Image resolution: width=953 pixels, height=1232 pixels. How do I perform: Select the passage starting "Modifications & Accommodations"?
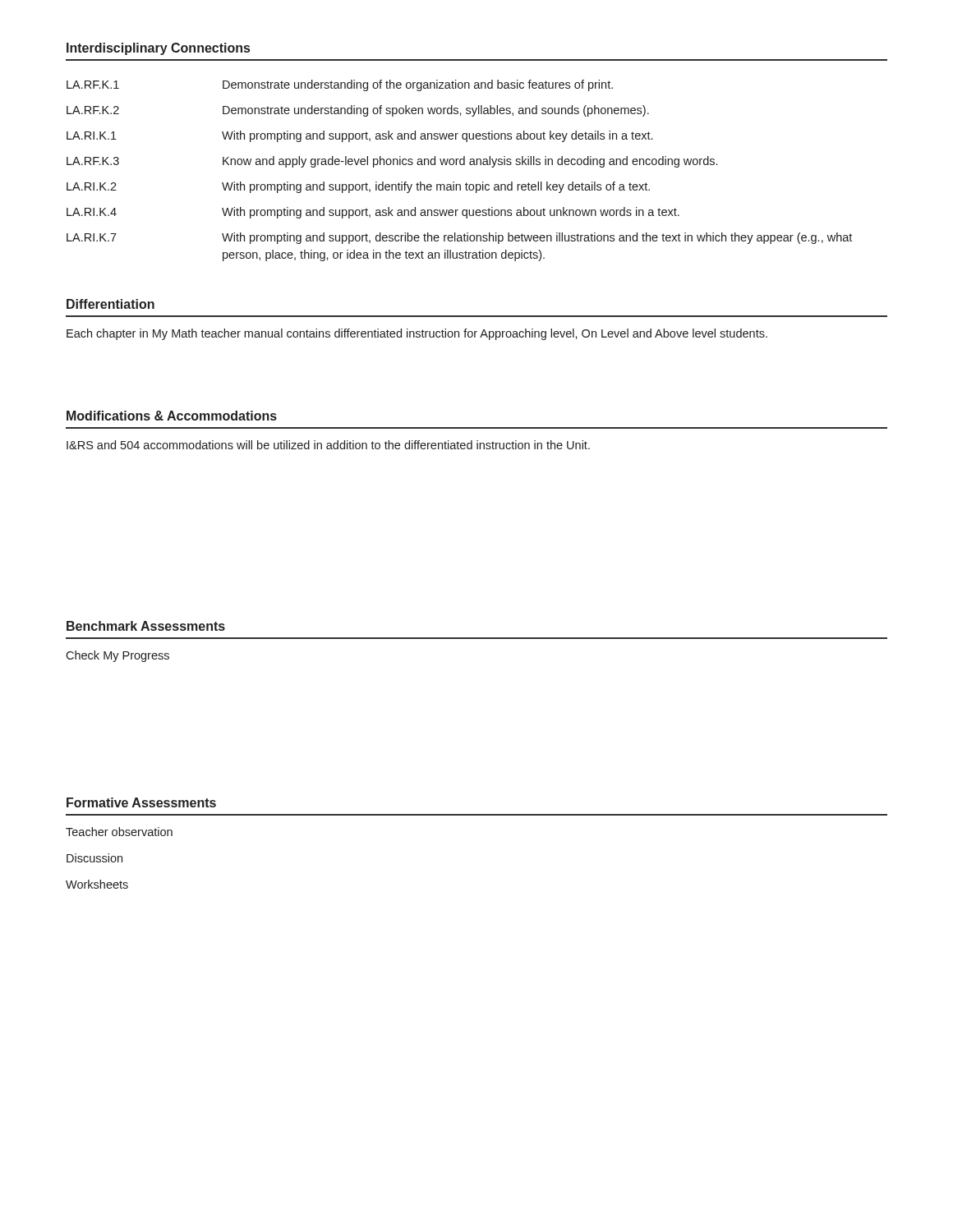pos(171,416)
